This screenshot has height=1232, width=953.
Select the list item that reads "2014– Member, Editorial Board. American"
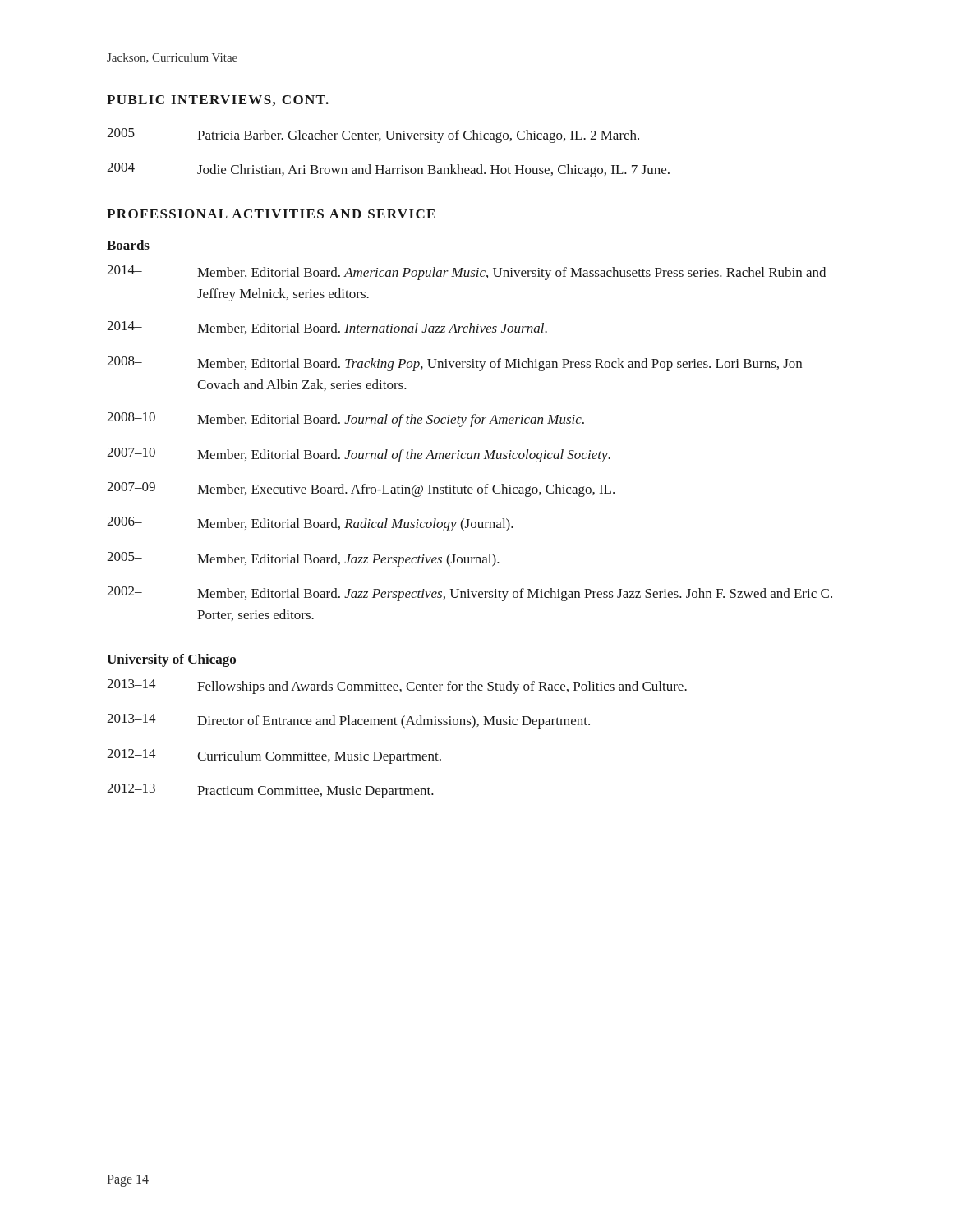coord(476,283)
